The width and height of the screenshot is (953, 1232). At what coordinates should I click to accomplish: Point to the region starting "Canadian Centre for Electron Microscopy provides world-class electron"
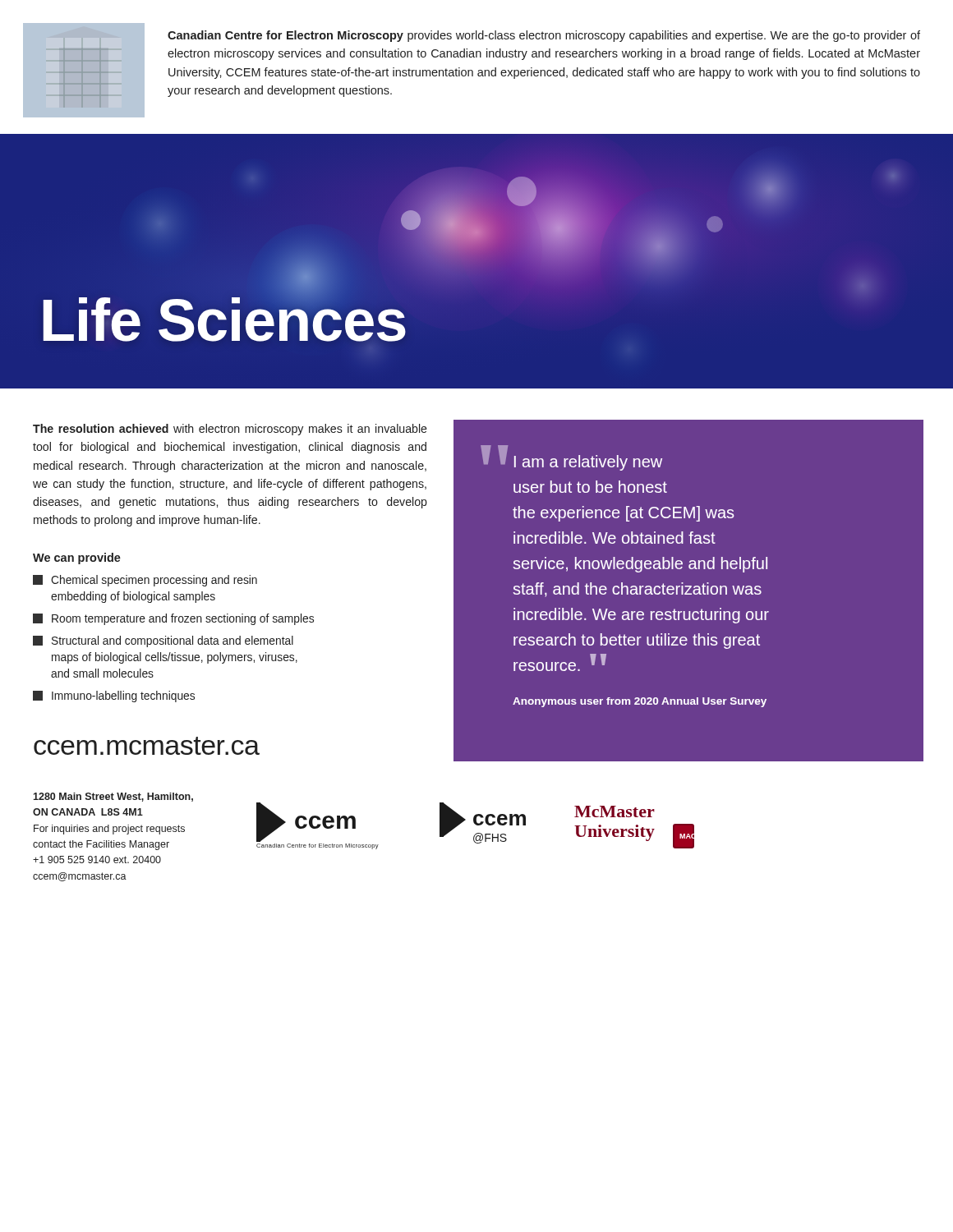(x=544, y=63)
